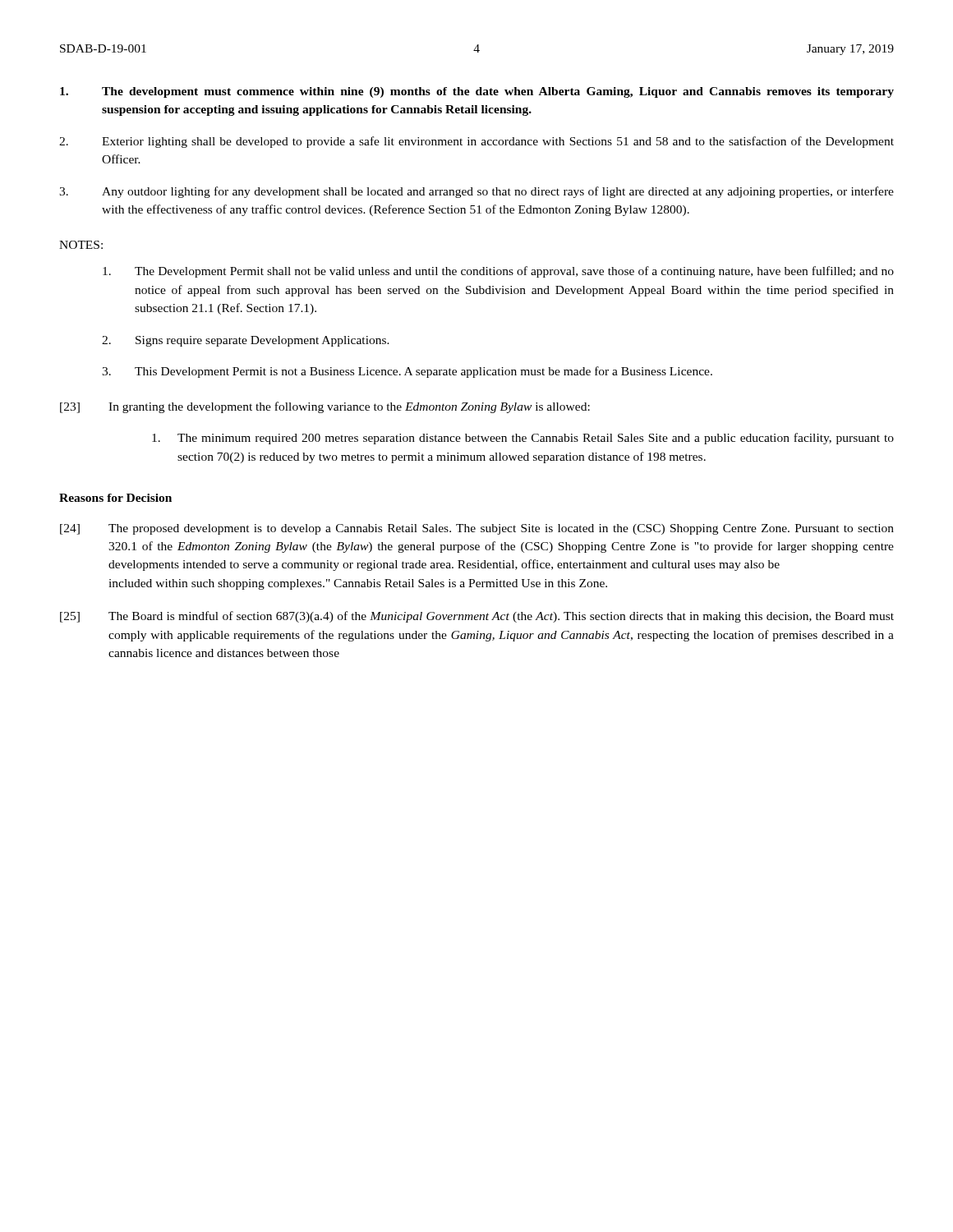Select the passage starting "3. Any outdoor lighting"
953x1232 pixels.
[476, 201]
